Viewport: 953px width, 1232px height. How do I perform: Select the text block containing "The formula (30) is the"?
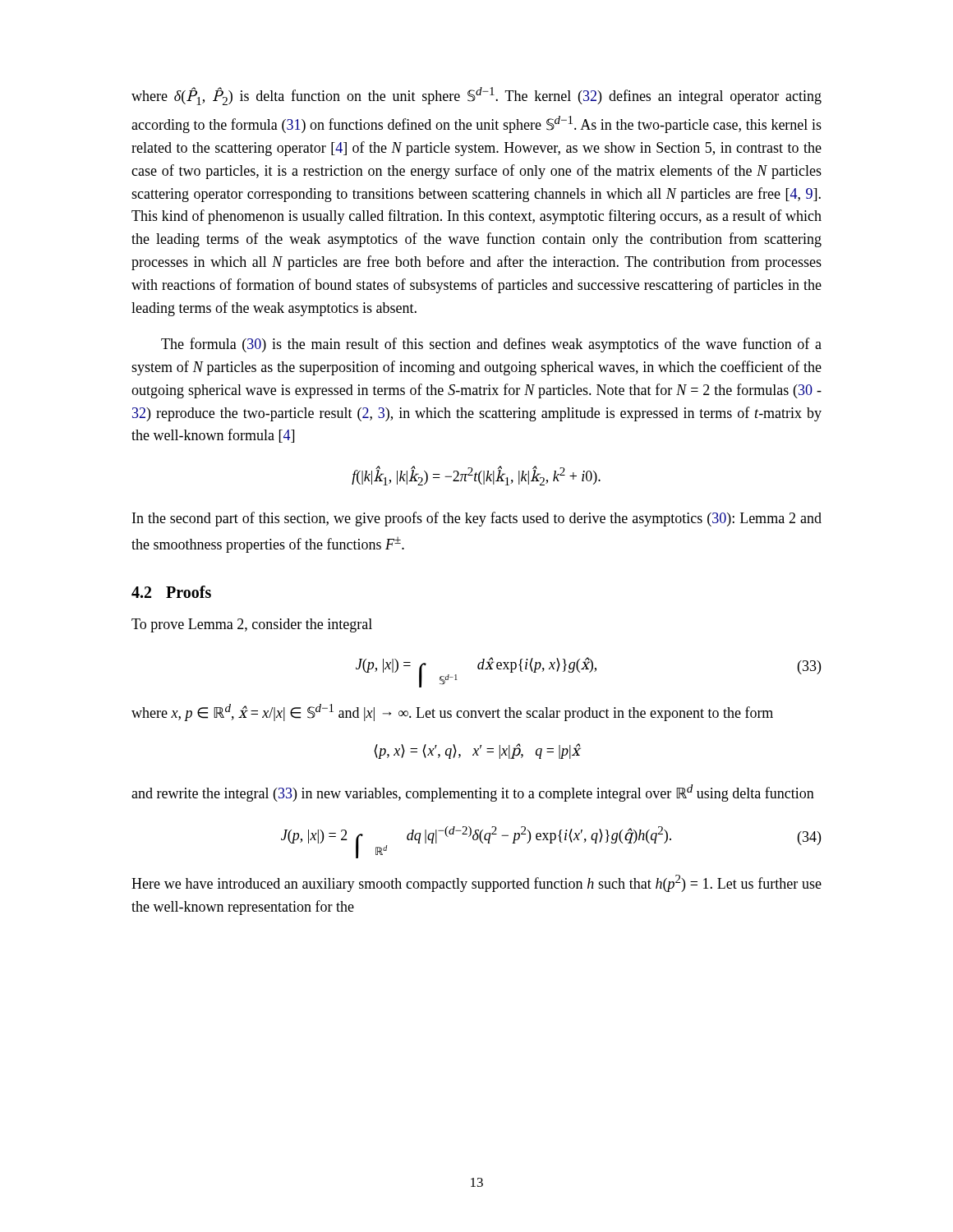pos(476,391)
